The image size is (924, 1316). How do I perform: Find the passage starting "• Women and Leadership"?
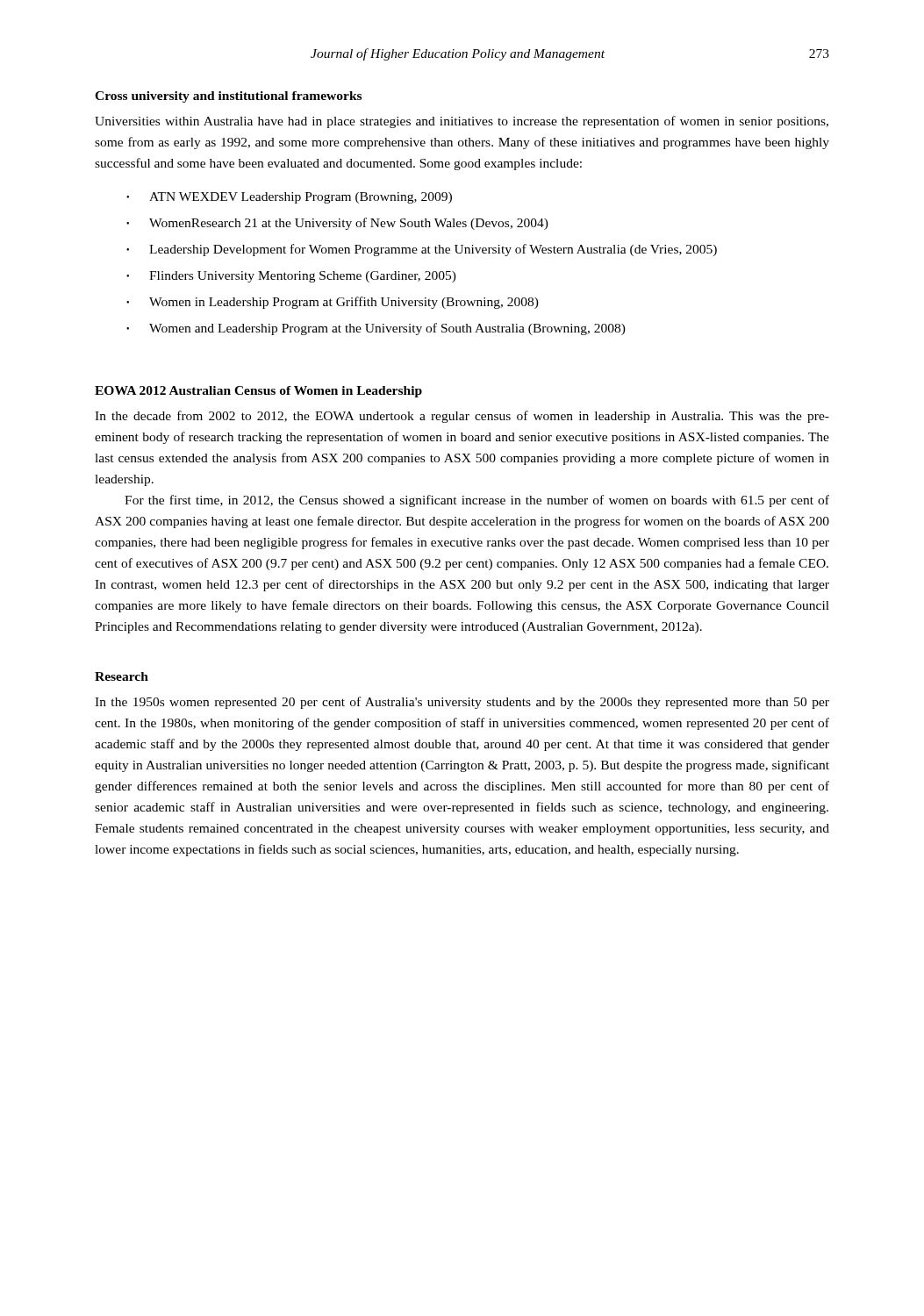[x=478, y=328]
